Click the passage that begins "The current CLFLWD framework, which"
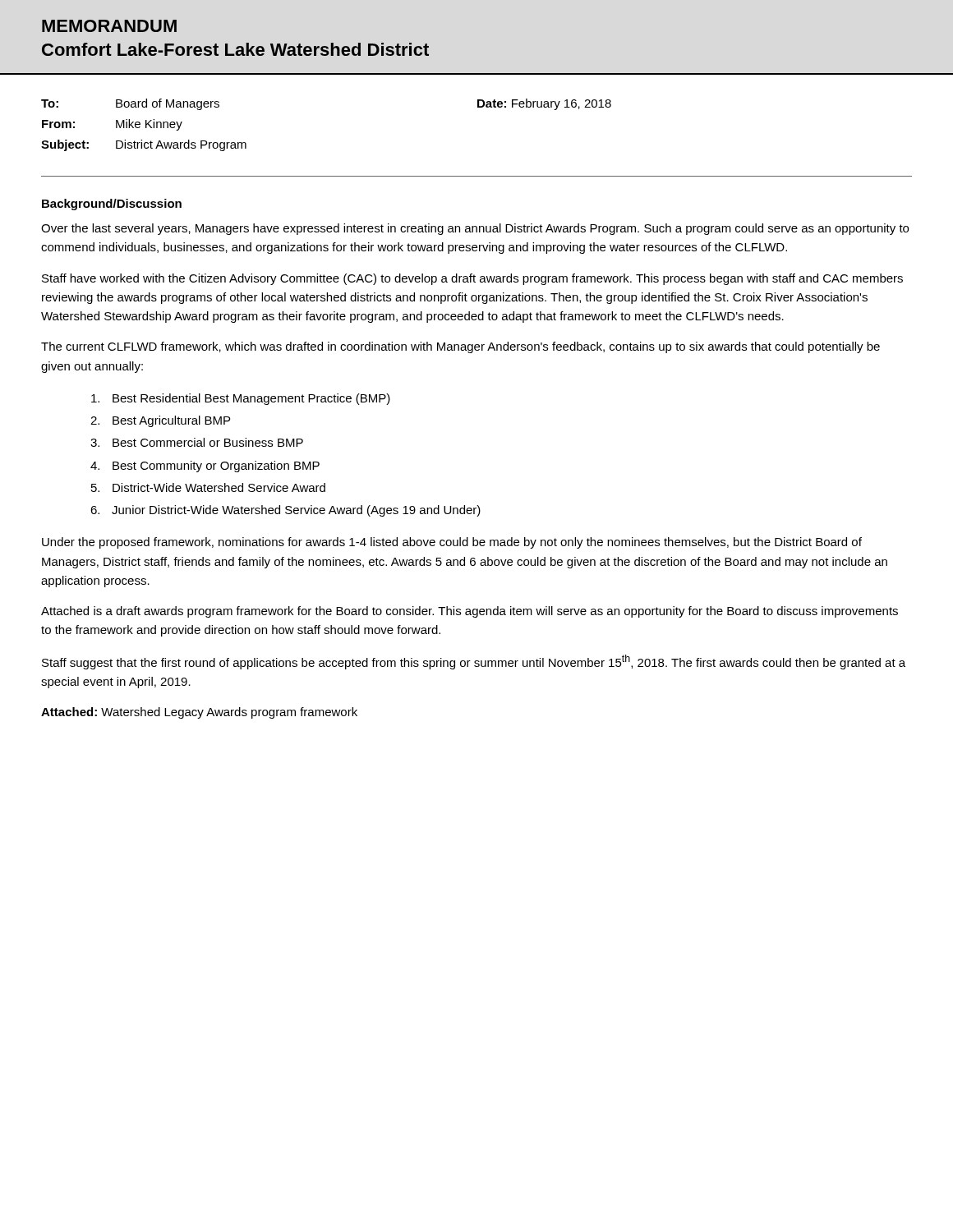Image resolution: width=953 pixels, height=1232 pixels. [461, 356]
